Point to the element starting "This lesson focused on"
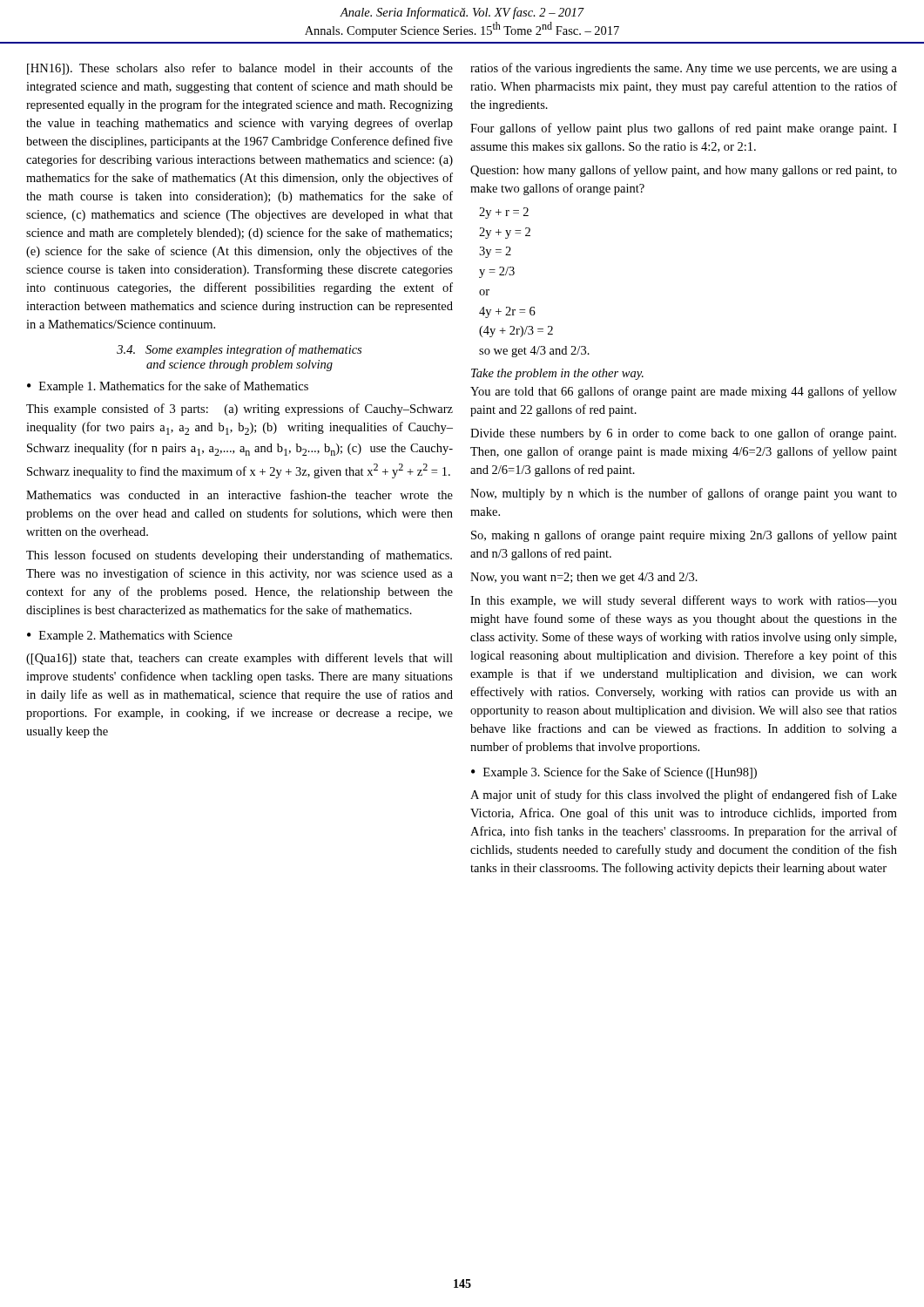This screenshot has width=924, height=1307. point(240,583)
